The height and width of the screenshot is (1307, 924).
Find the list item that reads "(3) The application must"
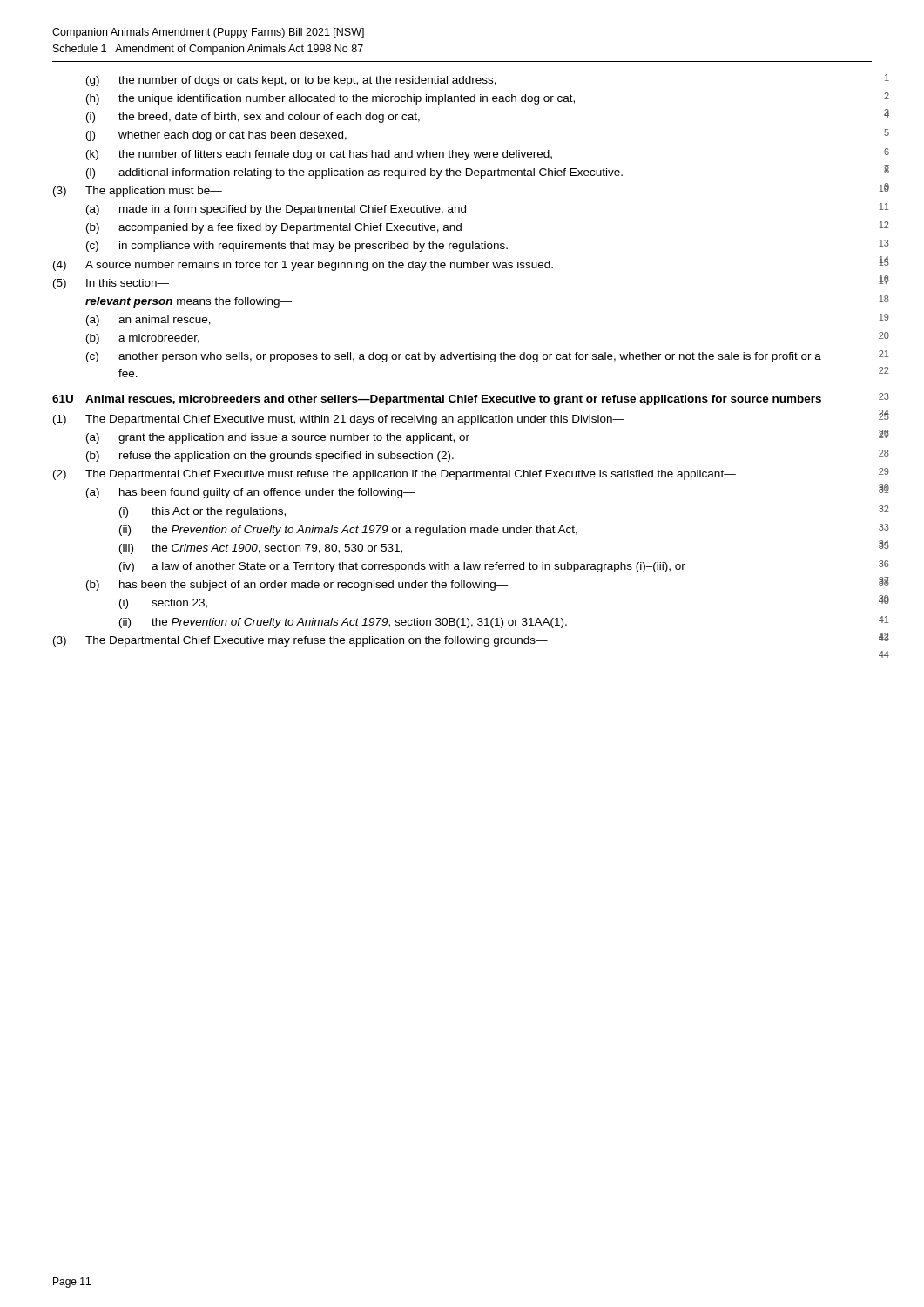tap(138, 192)
